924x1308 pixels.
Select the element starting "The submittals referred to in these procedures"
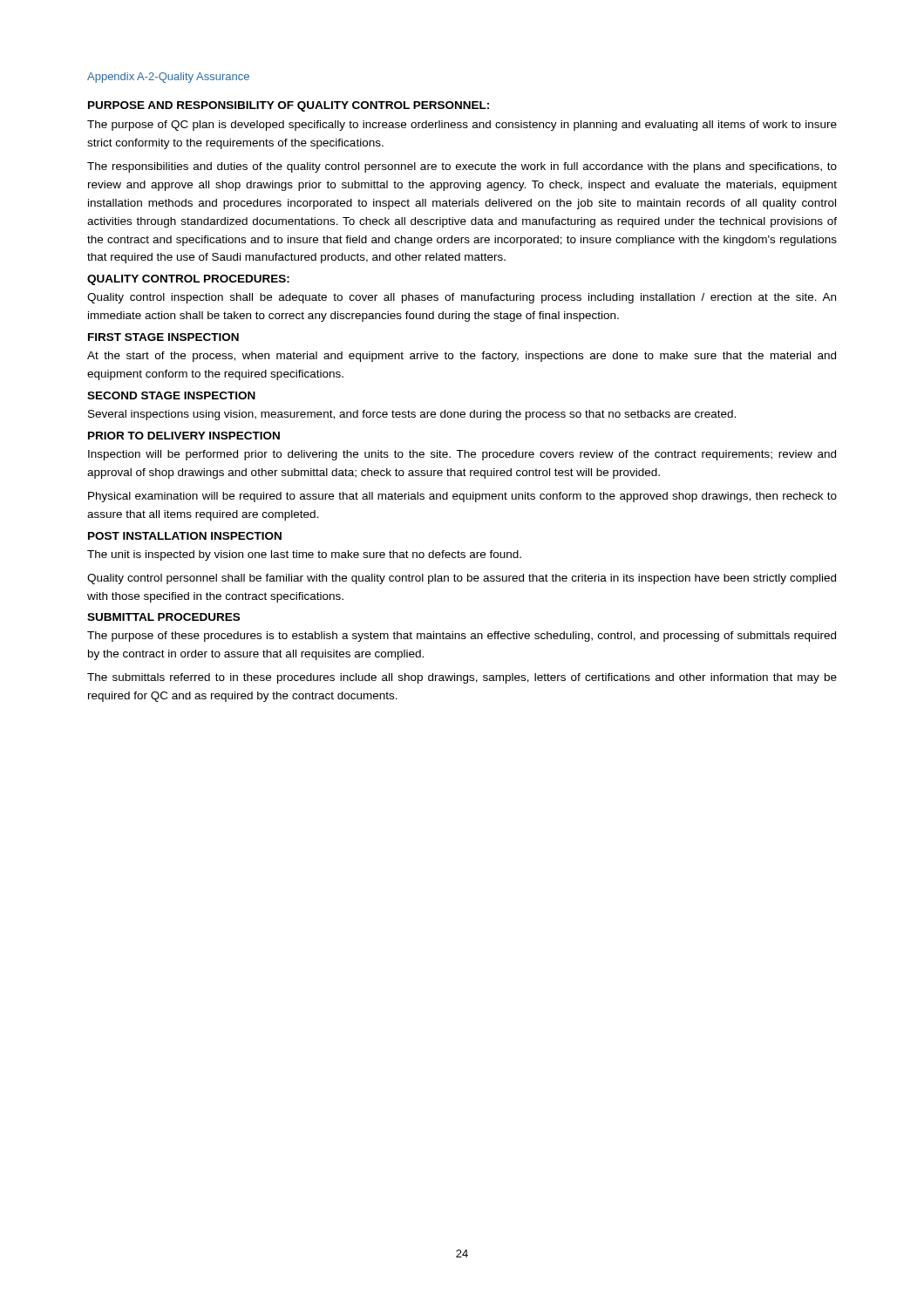(462, 687)
